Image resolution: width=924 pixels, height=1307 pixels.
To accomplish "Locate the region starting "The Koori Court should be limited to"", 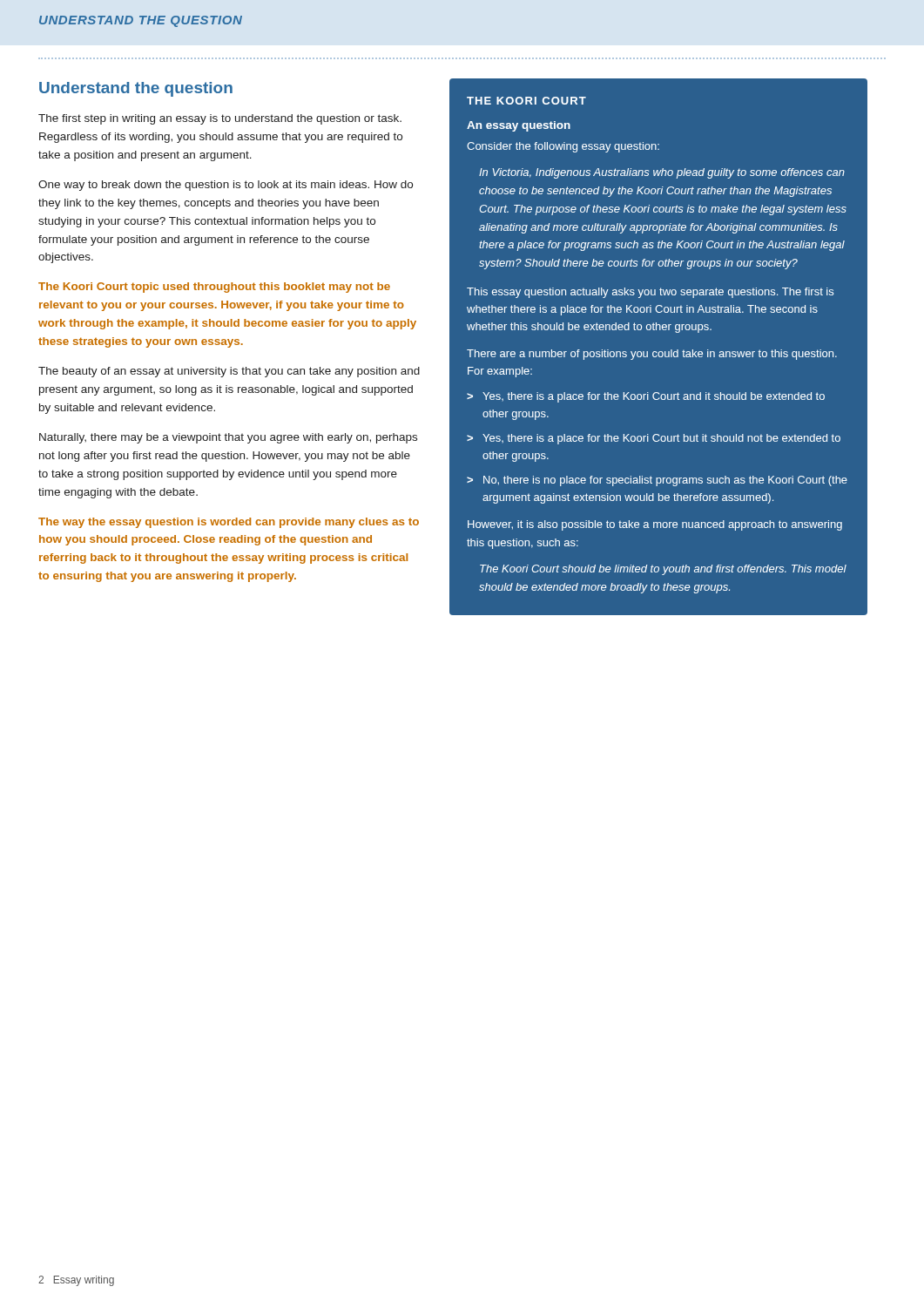I will click(x=662, y=577).
